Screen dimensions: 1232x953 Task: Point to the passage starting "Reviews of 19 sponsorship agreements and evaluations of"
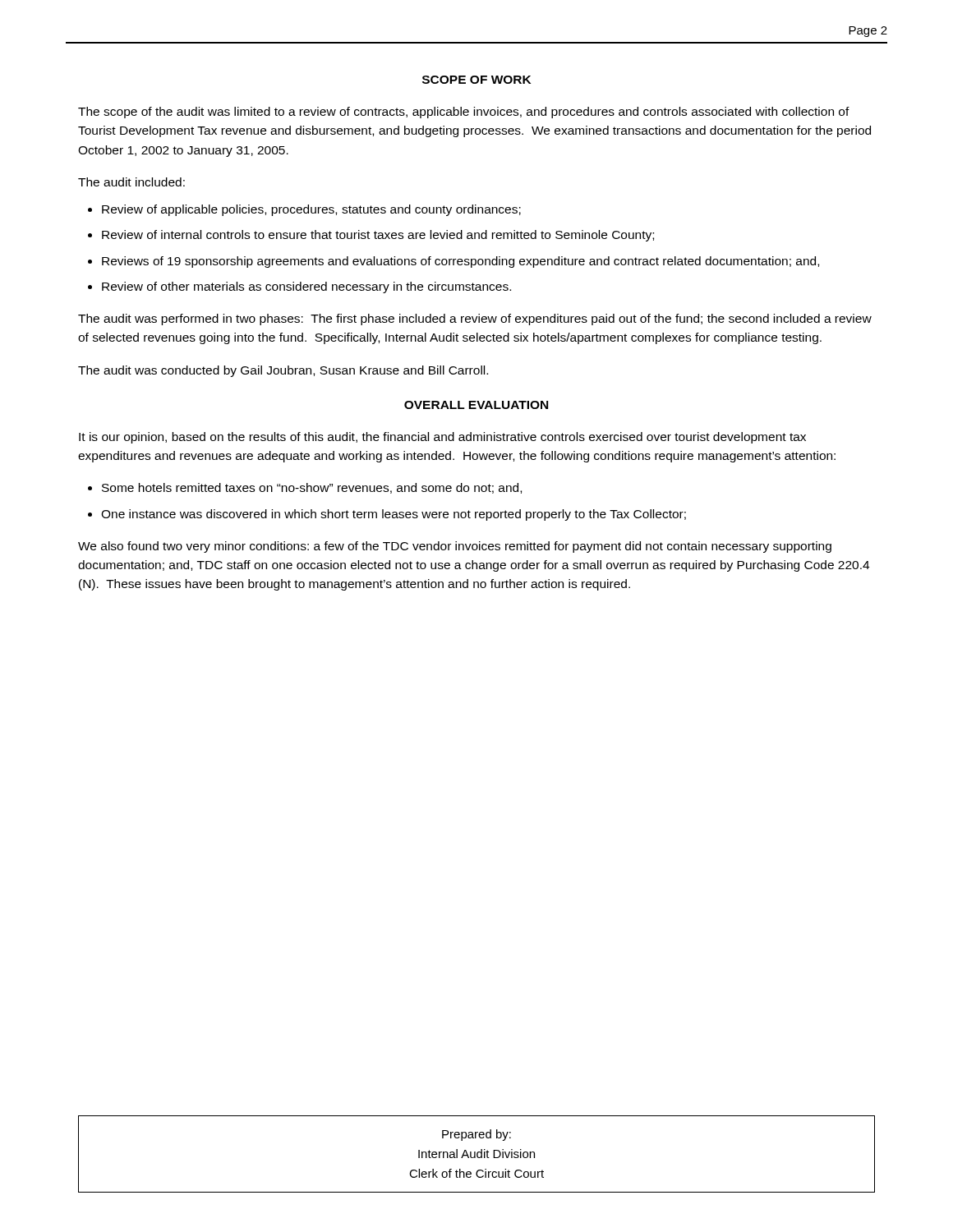(x=461, y=260)
